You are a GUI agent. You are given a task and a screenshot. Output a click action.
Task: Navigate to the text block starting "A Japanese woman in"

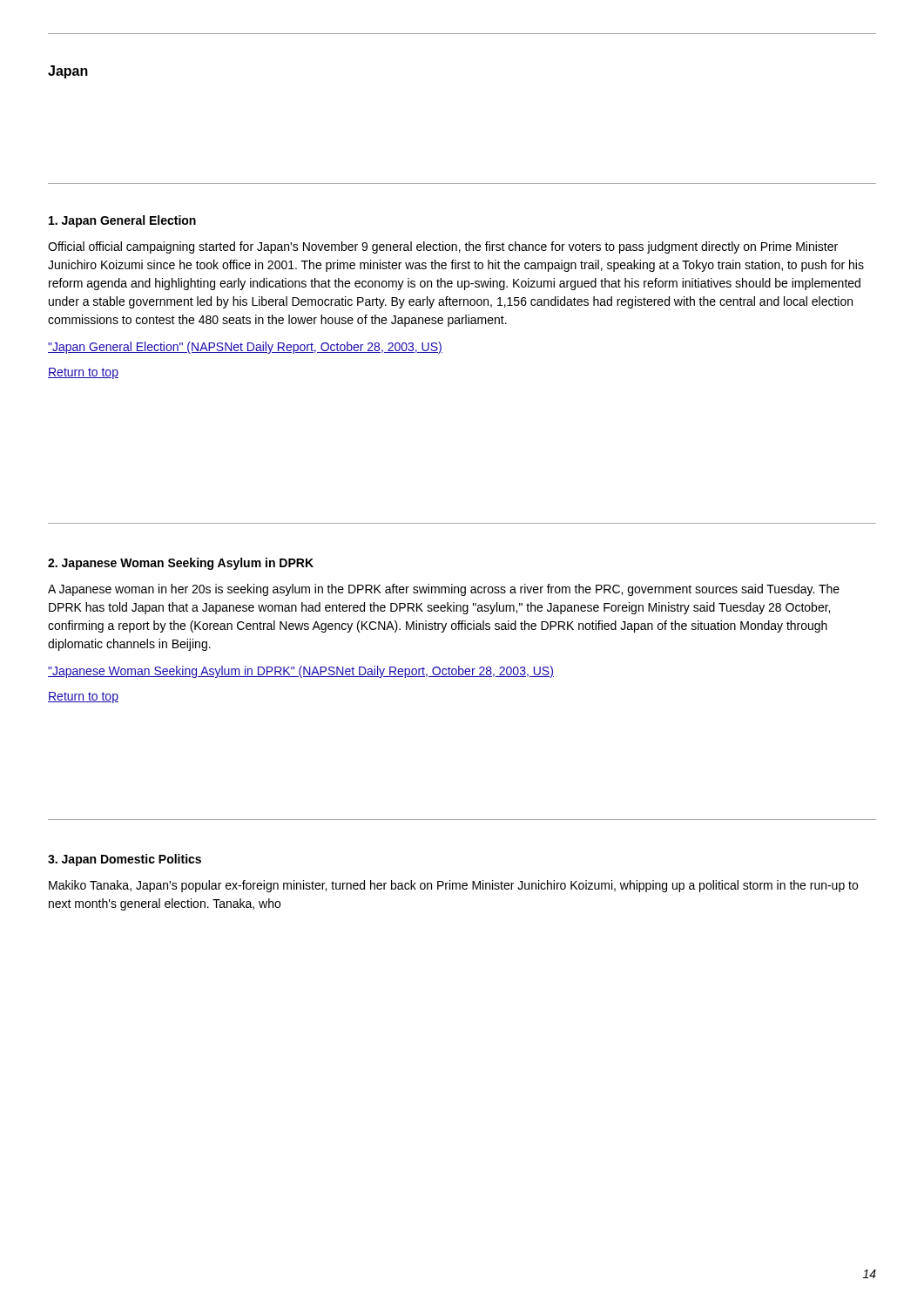click(x=462, y=617)
